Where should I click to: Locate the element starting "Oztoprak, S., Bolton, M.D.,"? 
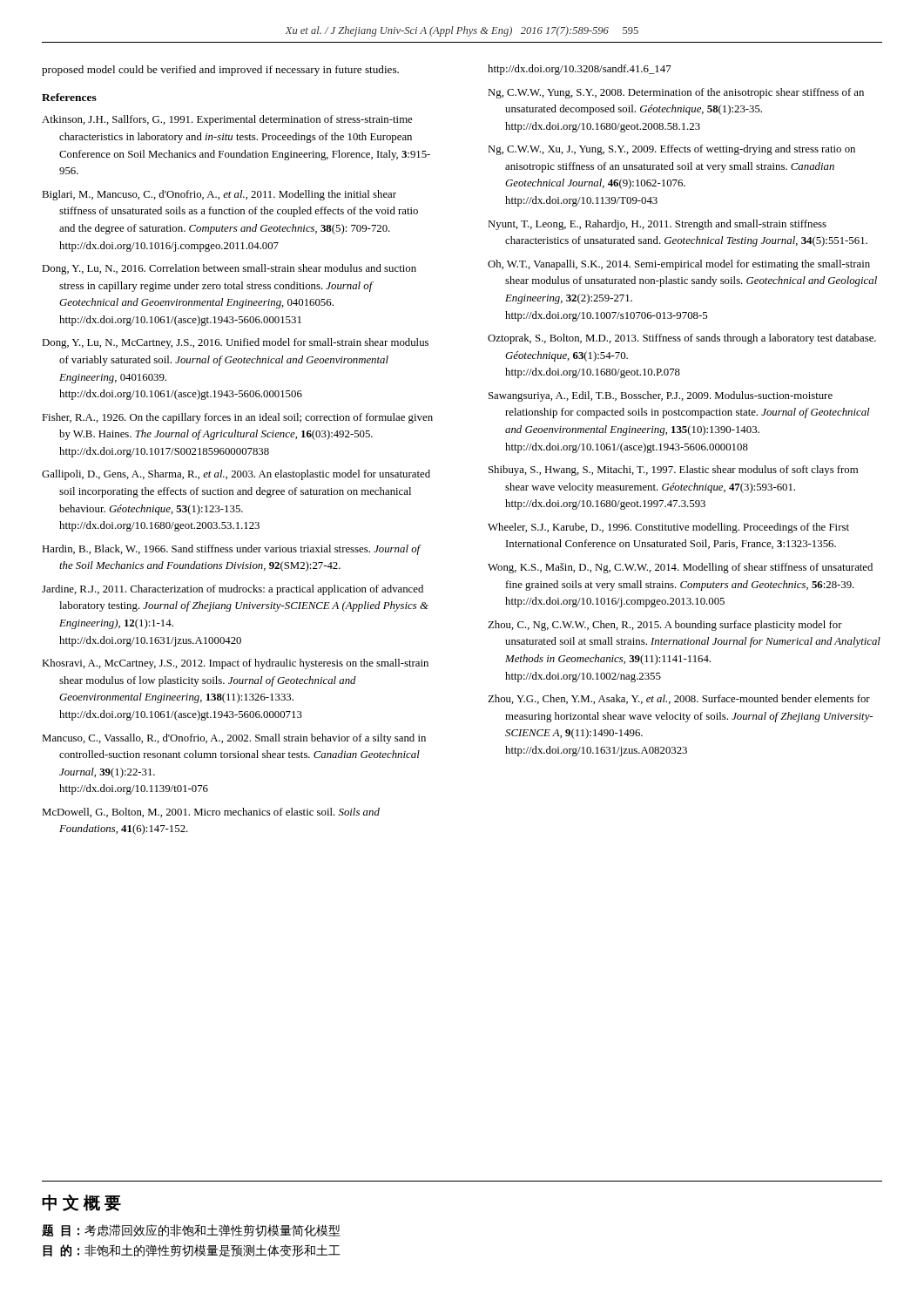pyautogui.click(x=682, y=339)
